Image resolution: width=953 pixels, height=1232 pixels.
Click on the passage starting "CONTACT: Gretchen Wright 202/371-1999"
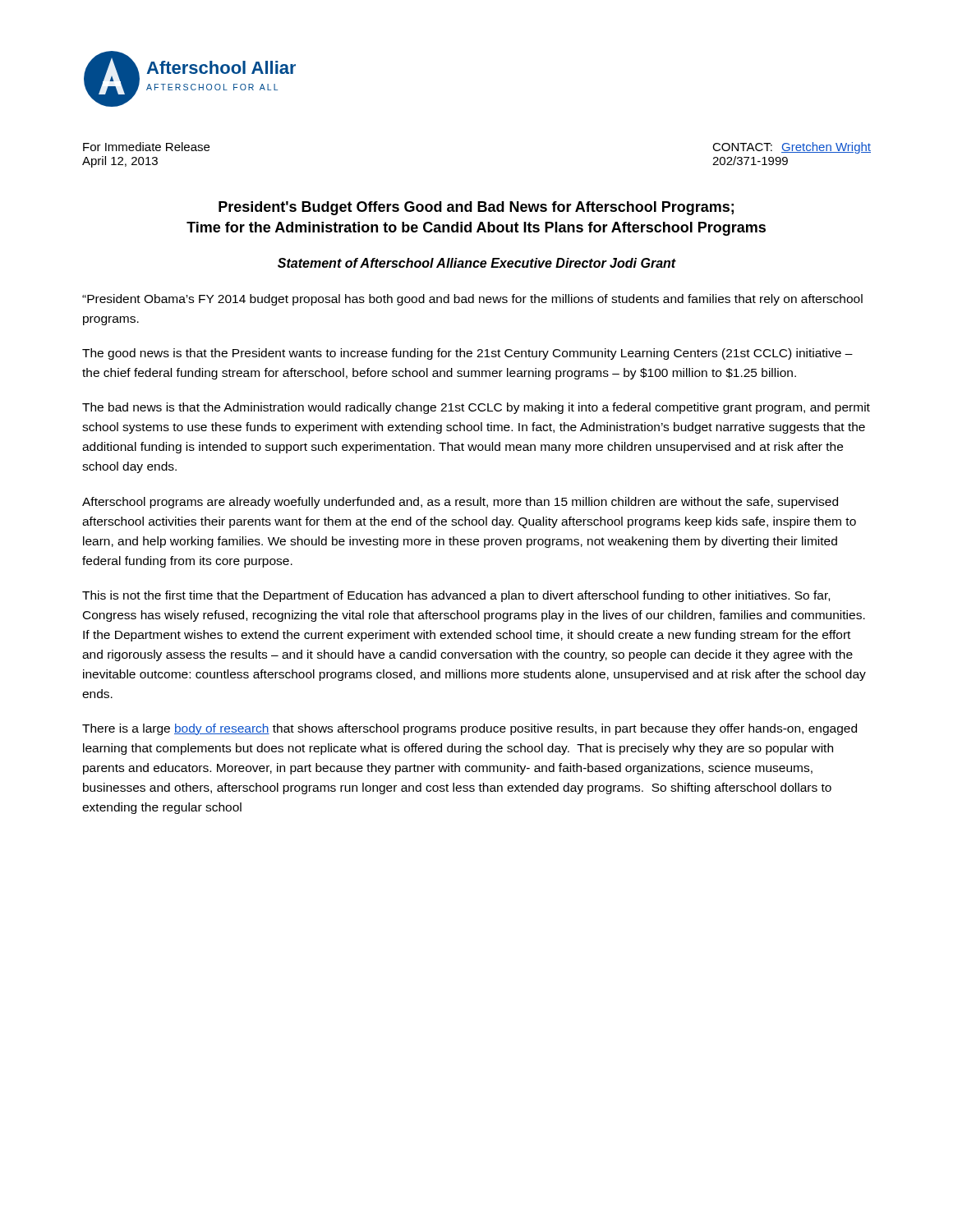click(x=792, y=154)
